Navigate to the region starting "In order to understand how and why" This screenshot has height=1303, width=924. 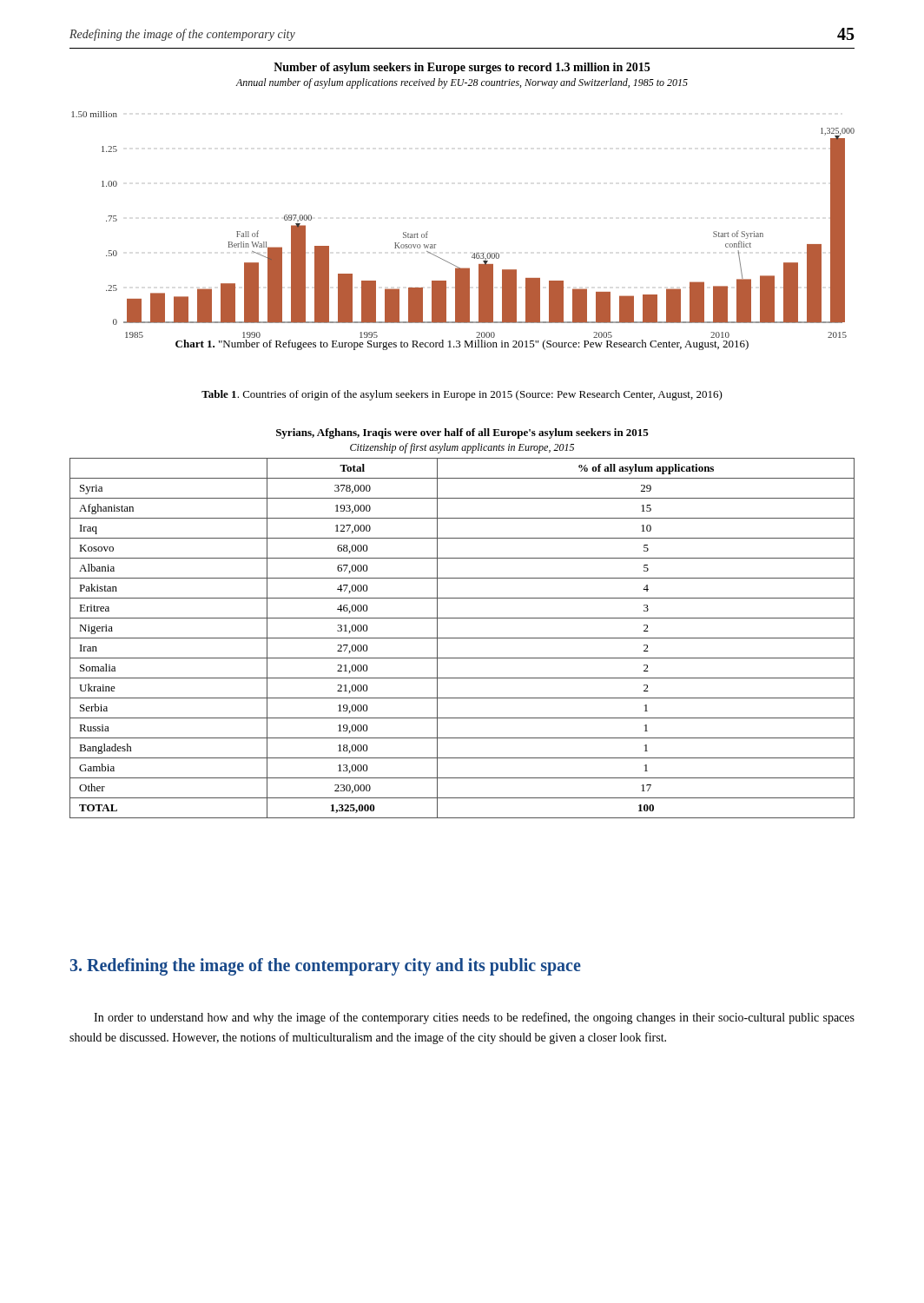462,1028
